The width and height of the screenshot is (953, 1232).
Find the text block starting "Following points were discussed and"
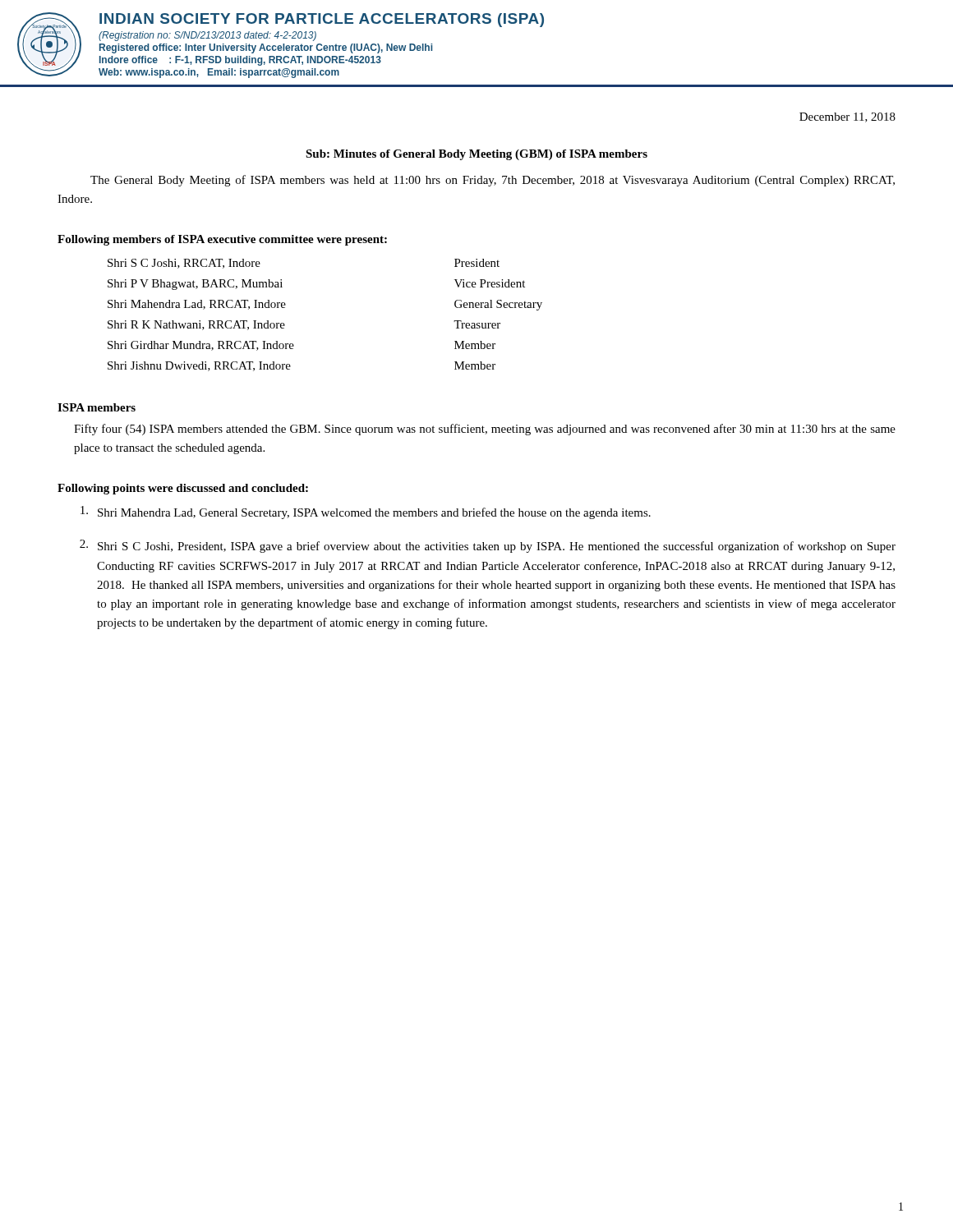(x=183, y=488)
